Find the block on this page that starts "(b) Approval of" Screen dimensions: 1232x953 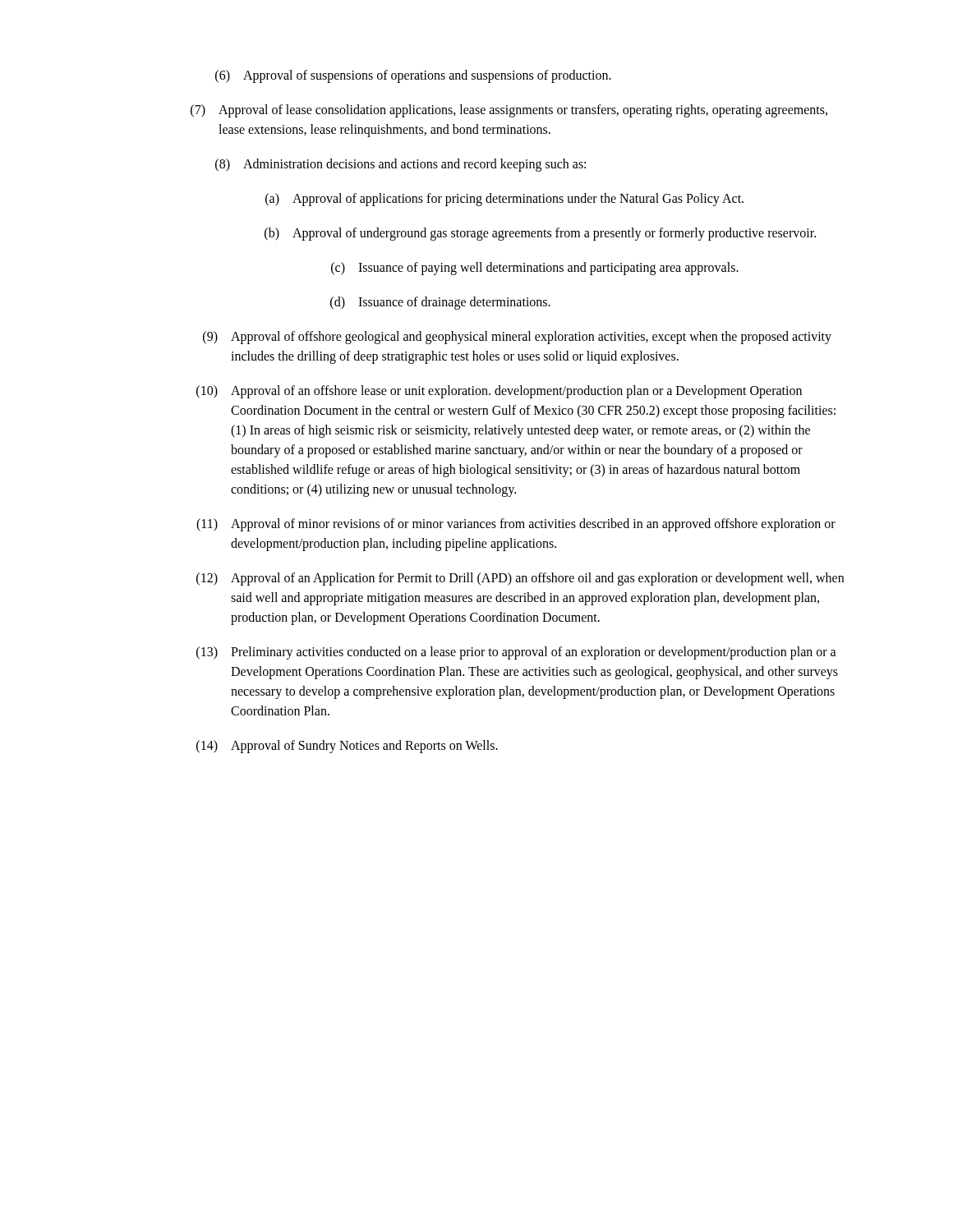476,233
